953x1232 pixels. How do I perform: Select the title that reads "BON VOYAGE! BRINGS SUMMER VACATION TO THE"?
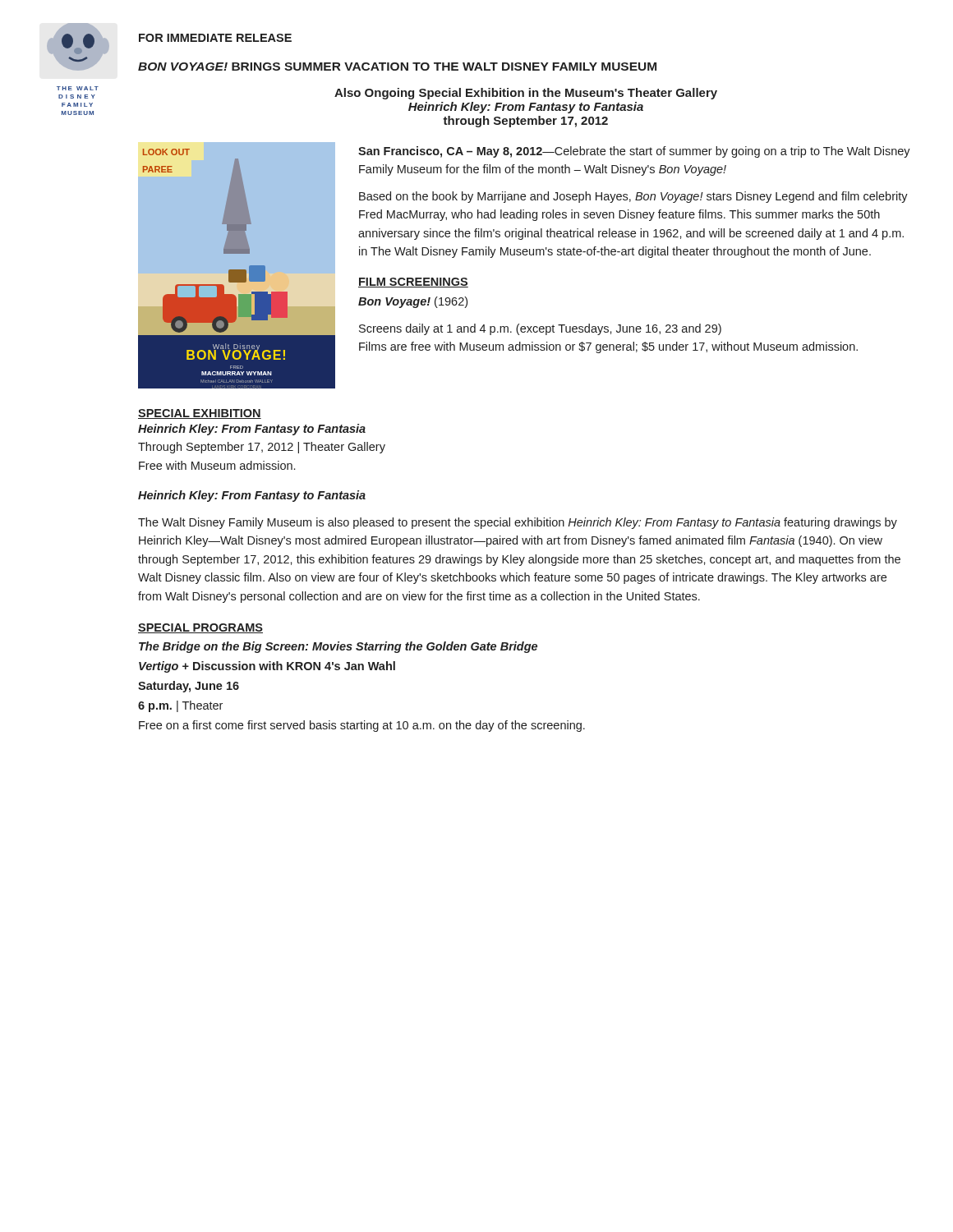tap(398, 66)
